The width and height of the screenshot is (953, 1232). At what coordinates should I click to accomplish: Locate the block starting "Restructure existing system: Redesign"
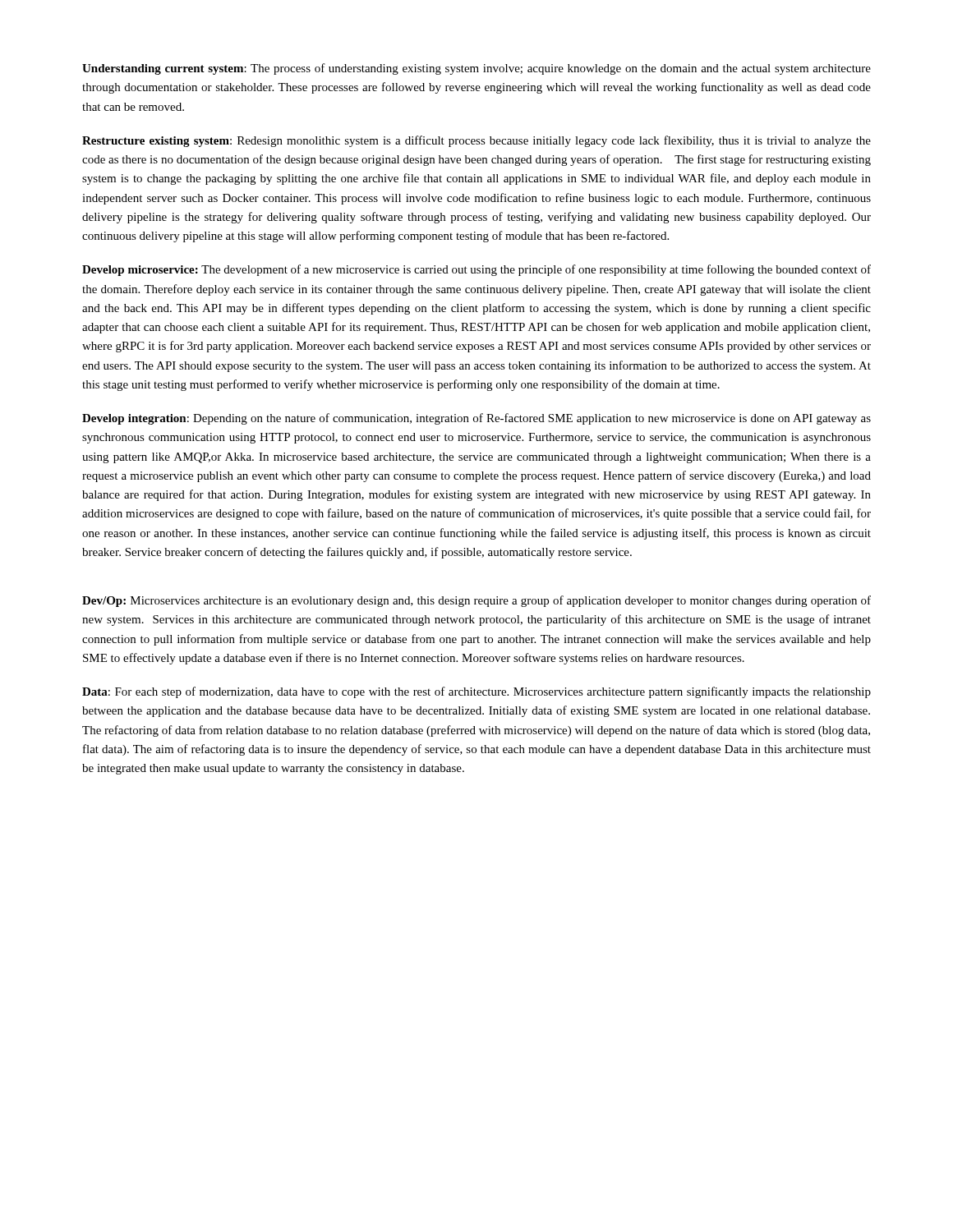click(476, 188)
